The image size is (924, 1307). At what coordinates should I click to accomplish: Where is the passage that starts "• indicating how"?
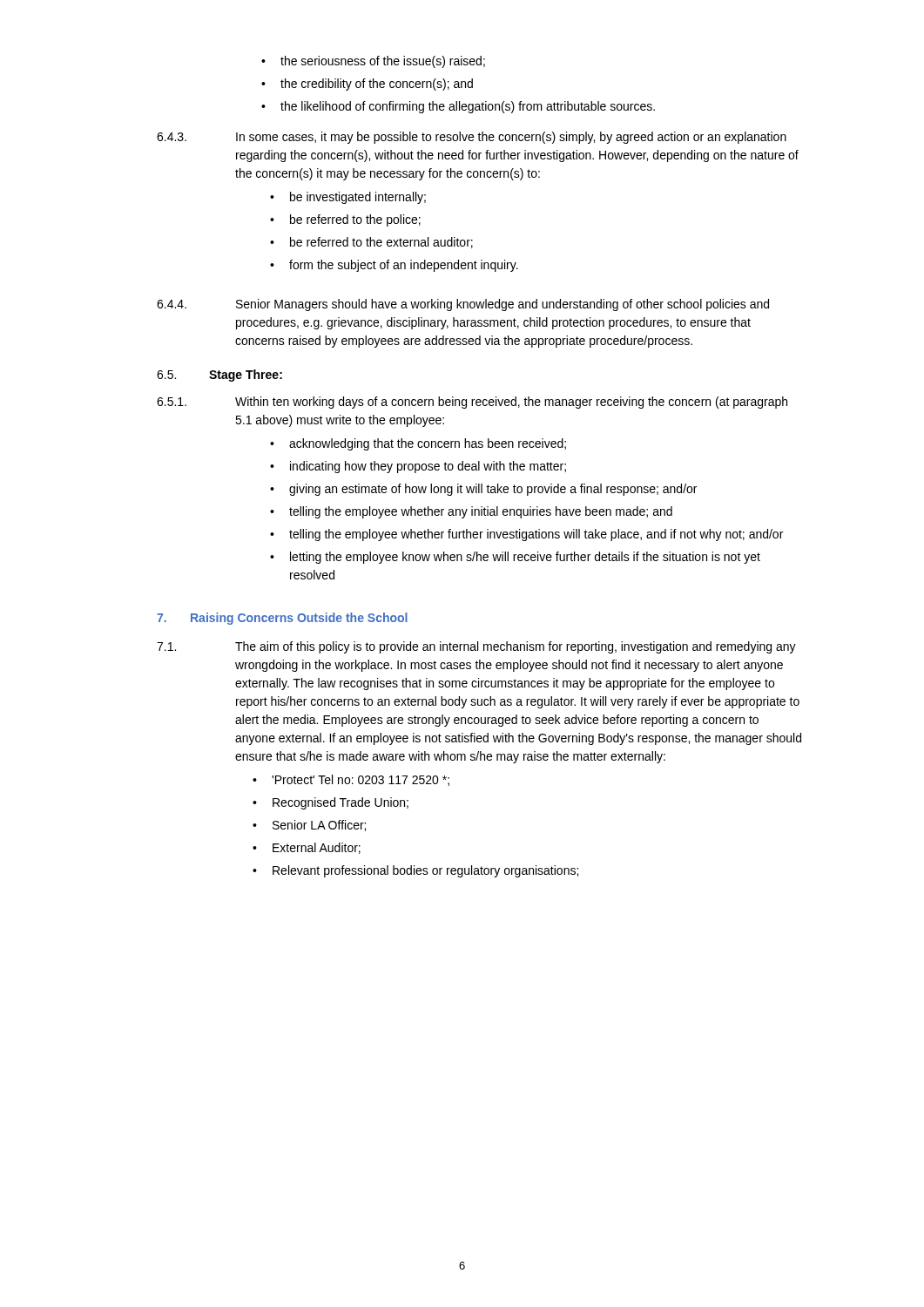pos(536,467)
